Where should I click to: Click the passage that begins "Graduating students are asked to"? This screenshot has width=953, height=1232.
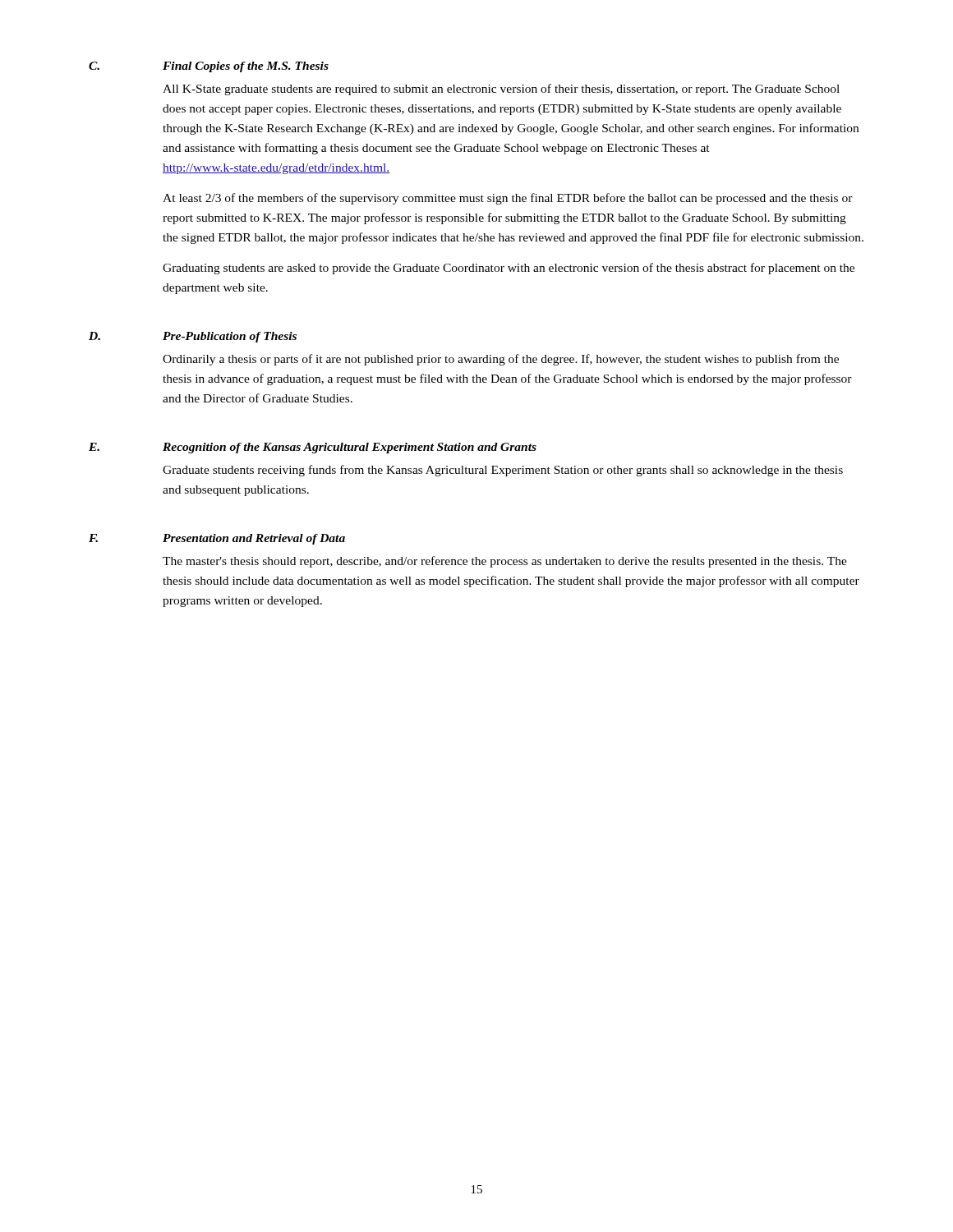coord(509,277)
